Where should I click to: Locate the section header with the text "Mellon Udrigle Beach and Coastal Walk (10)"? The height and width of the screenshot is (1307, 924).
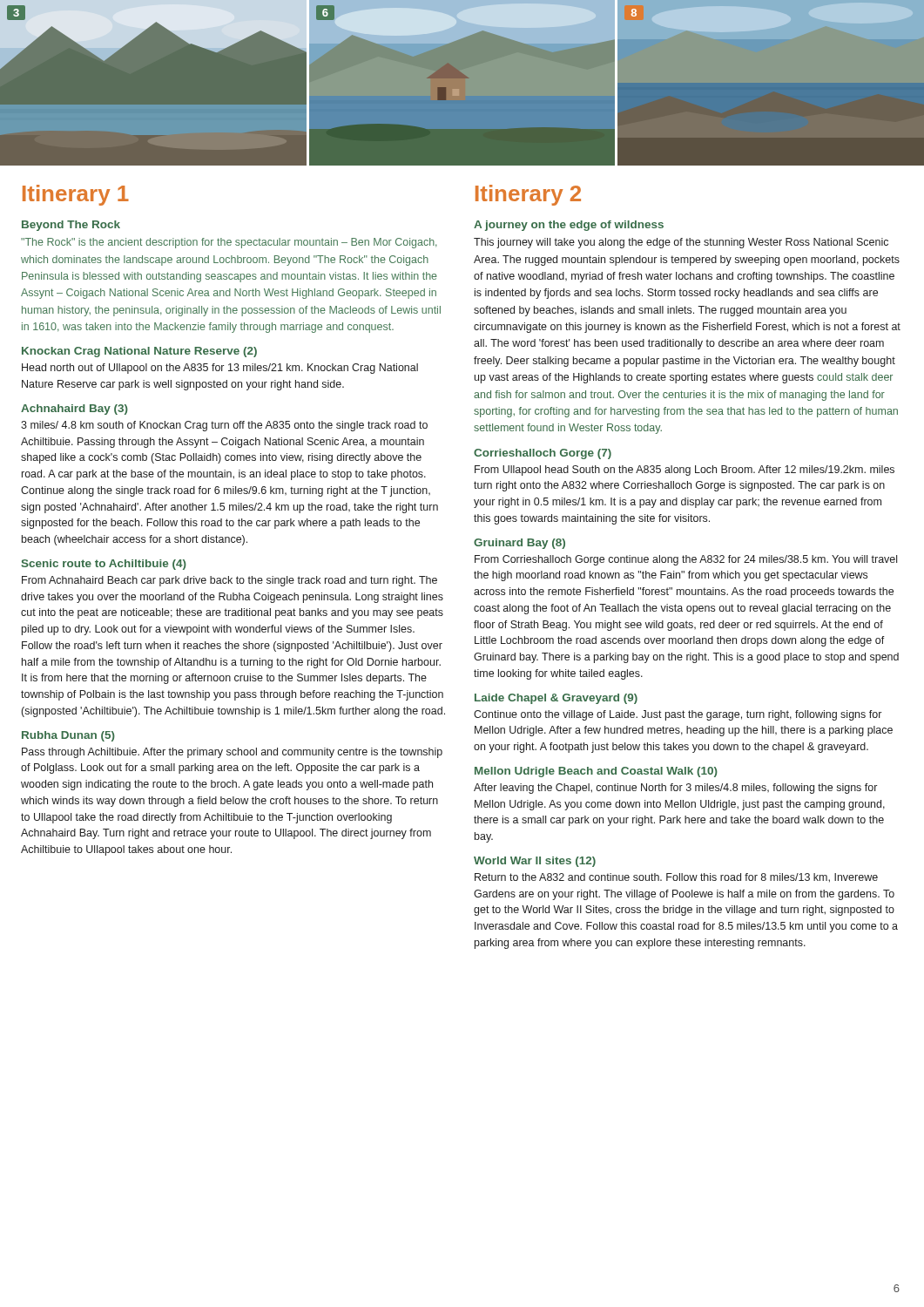596,771
